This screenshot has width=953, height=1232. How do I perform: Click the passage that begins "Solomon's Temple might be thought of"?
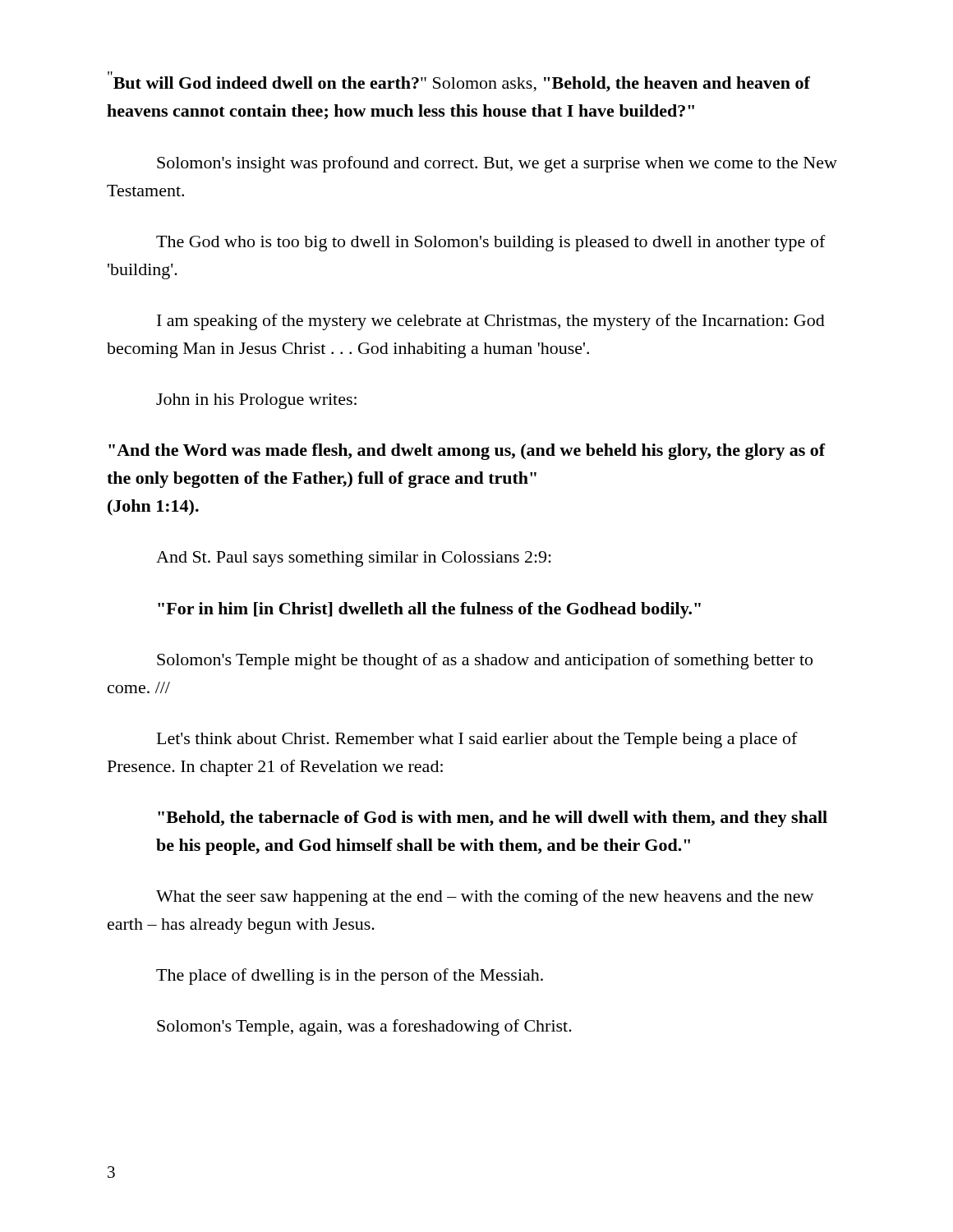(x=460, y=673)
